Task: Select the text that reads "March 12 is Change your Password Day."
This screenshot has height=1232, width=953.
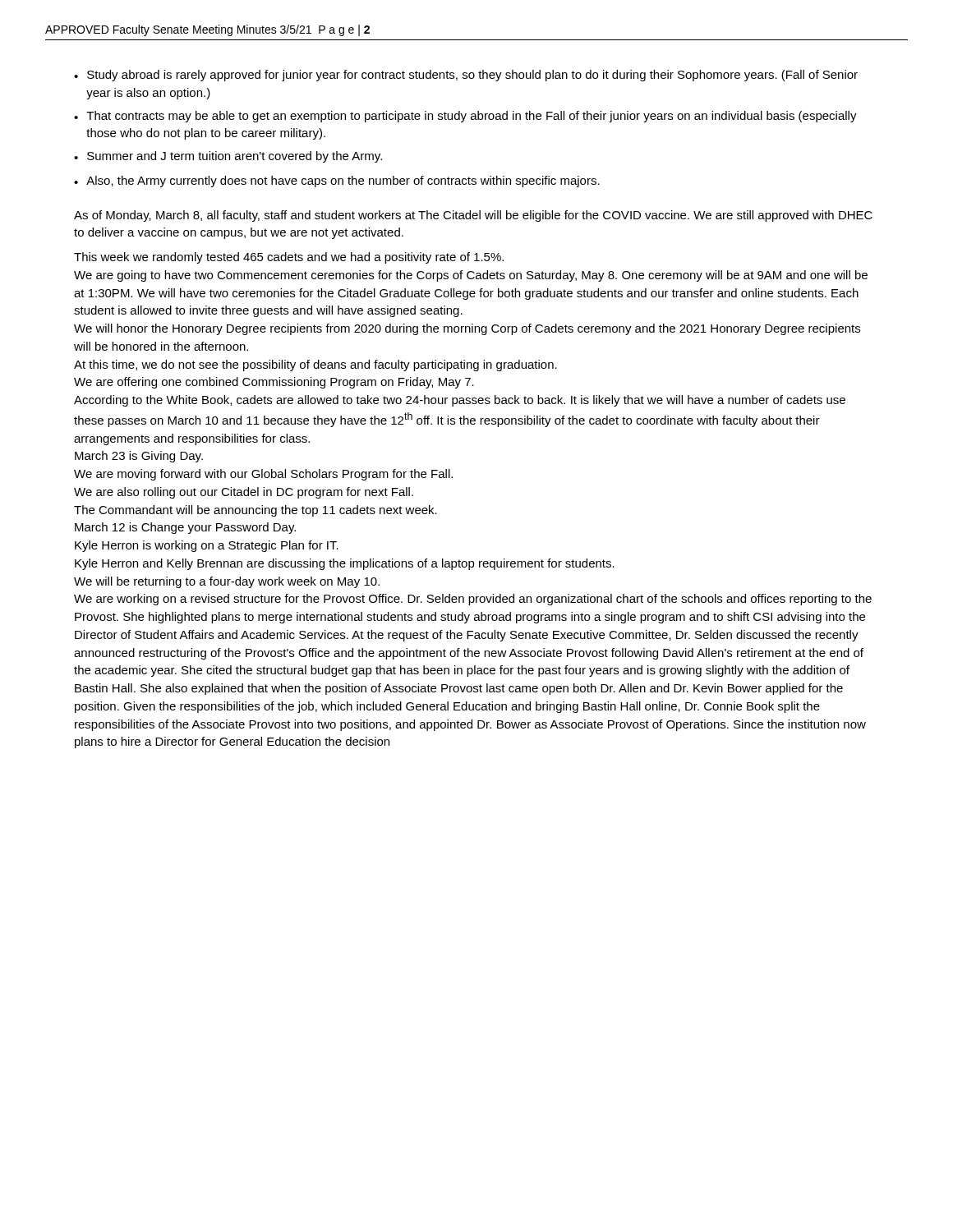Action: [x=186, y=527]
